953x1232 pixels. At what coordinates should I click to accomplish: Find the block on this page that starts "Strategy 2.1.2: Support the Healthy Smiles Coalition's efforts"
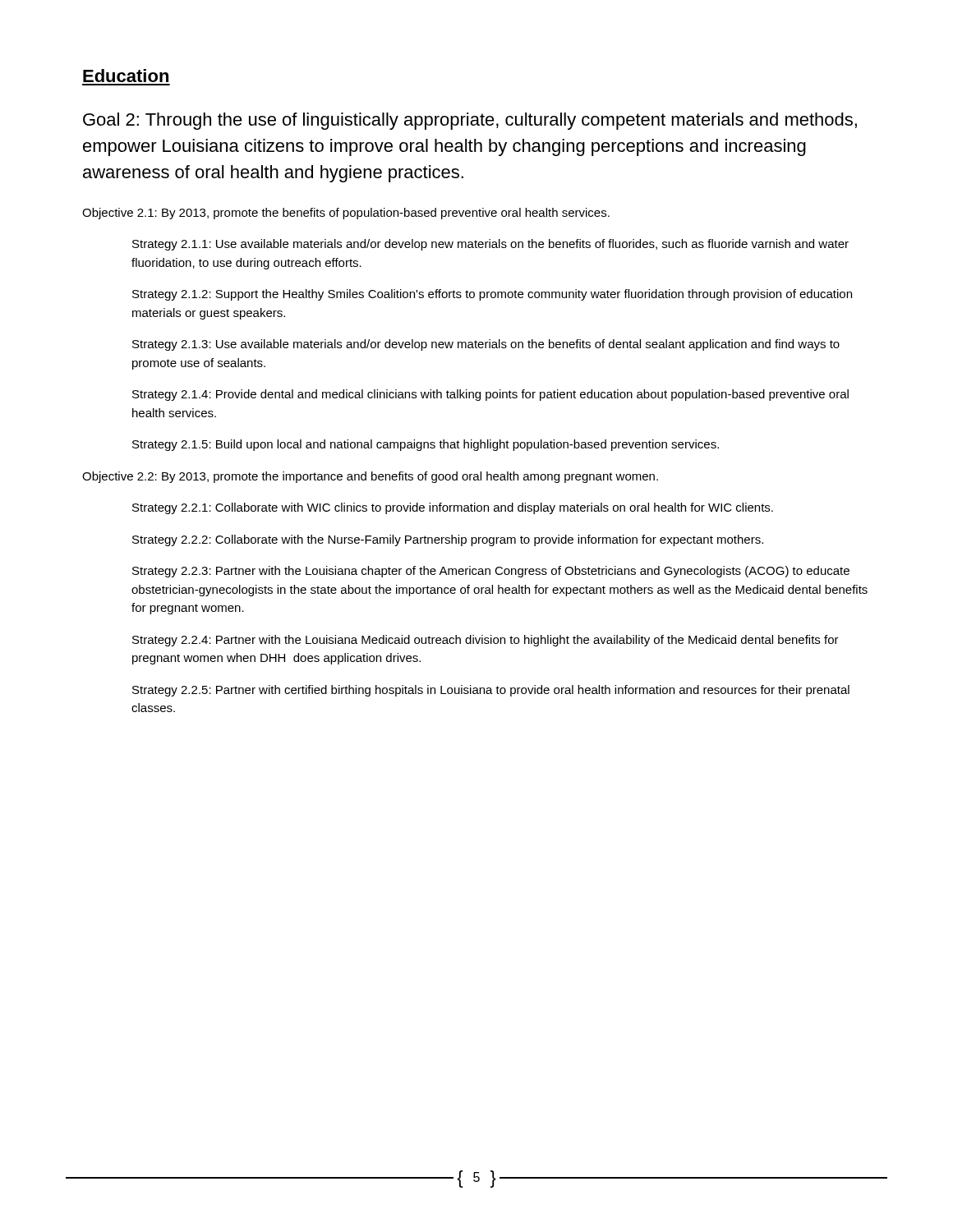point(501,304)
